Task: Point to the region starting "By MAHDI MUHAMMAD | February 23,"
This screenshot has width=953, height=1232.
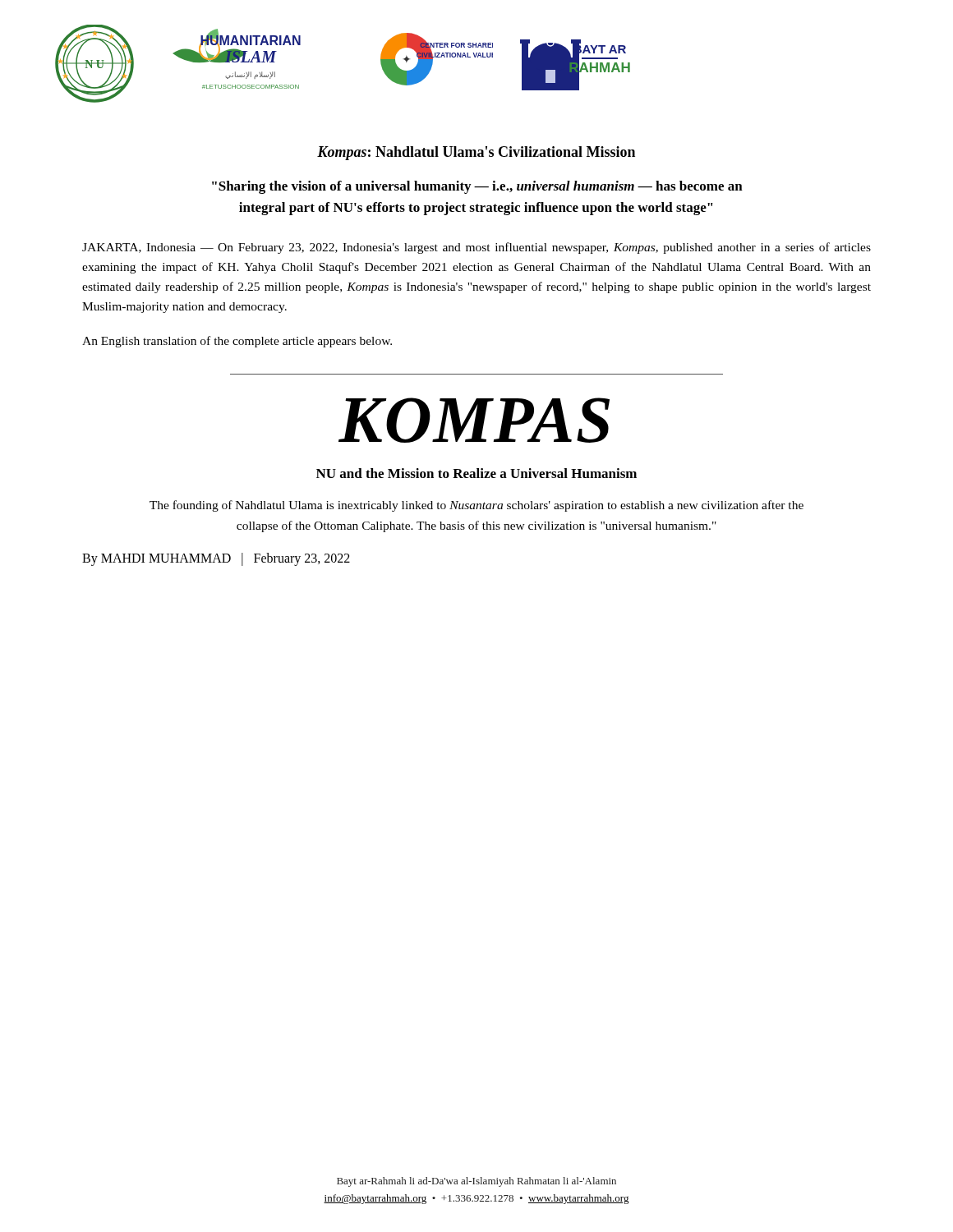Action: (x=216, y=558)
